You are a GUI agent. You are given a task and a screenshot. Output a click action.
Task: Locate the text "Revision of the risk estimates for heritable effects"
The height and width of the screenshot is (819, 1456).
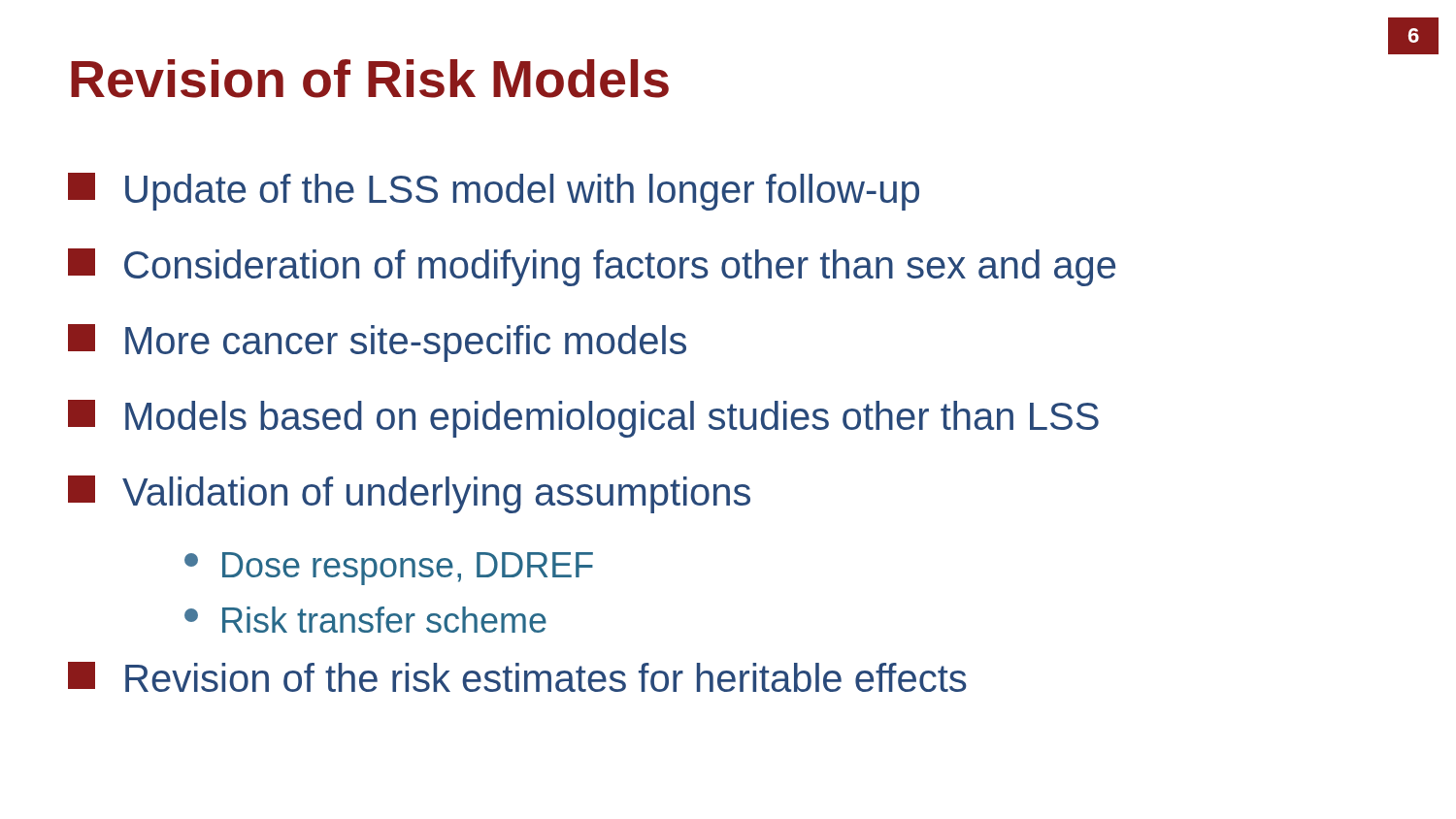[518, 678]
